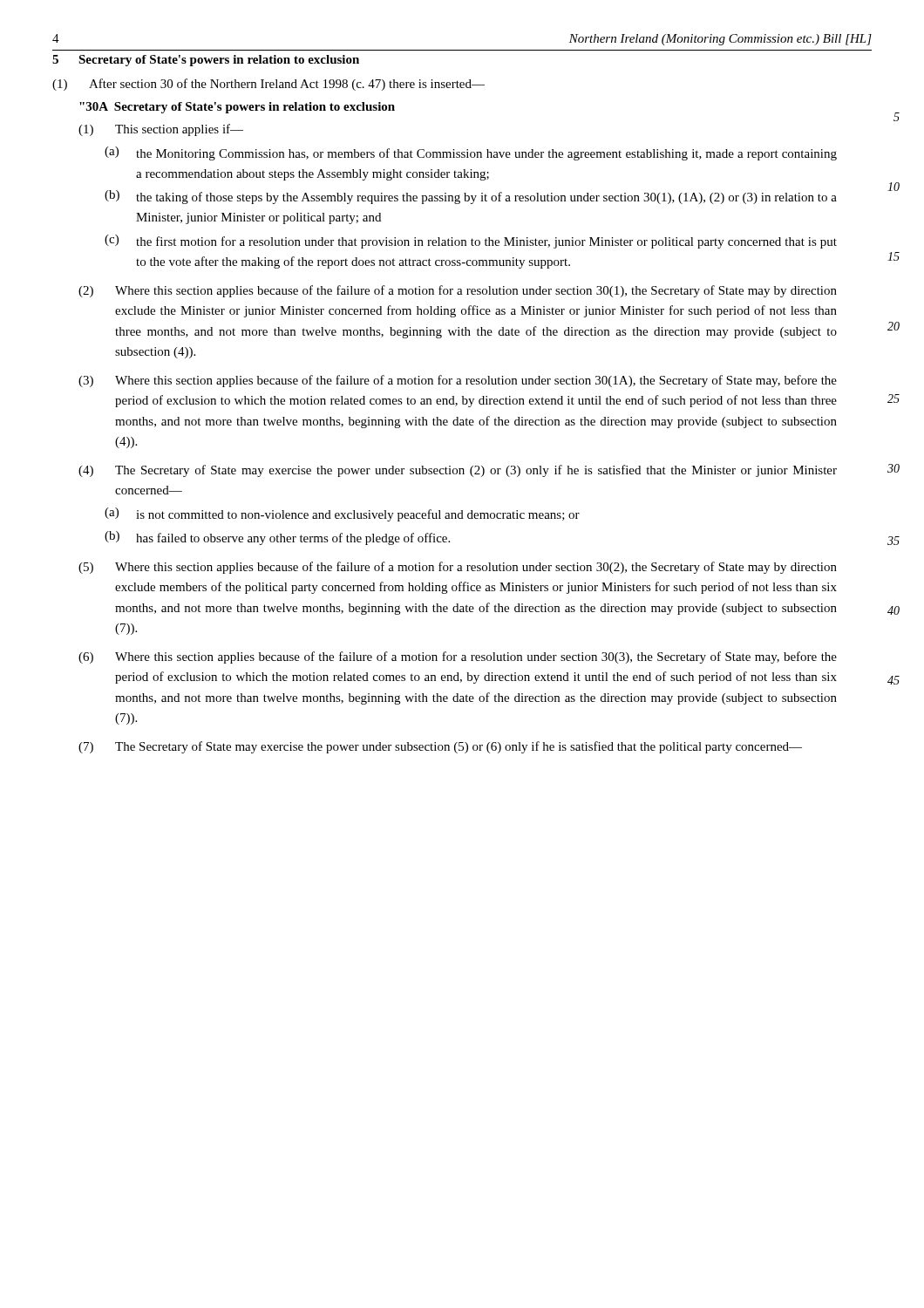Find the list item containing "(3) Where this"

[458, 411]
